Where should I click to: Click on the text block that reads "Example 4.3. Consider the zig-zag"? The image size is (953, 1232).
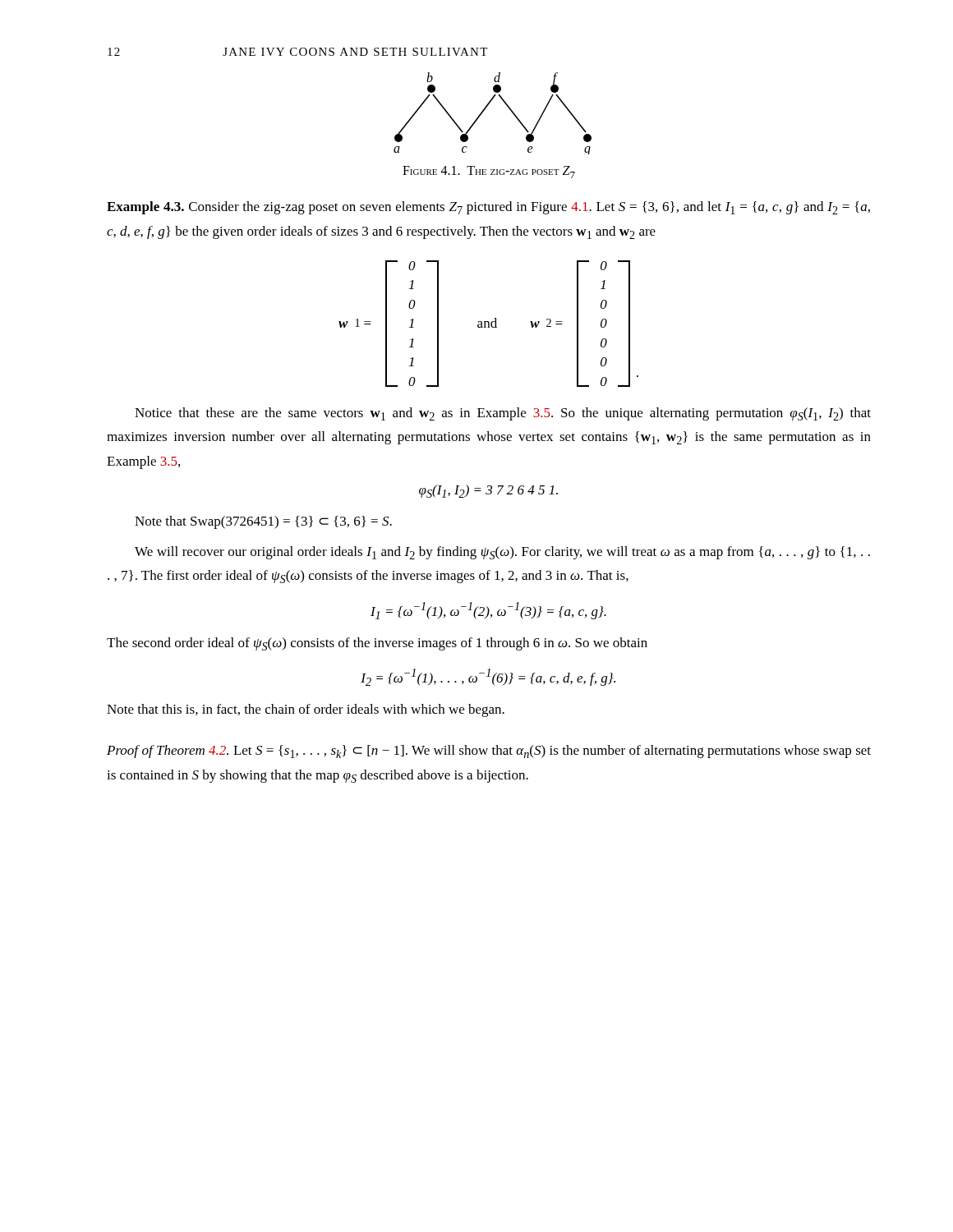coord(489,220)
